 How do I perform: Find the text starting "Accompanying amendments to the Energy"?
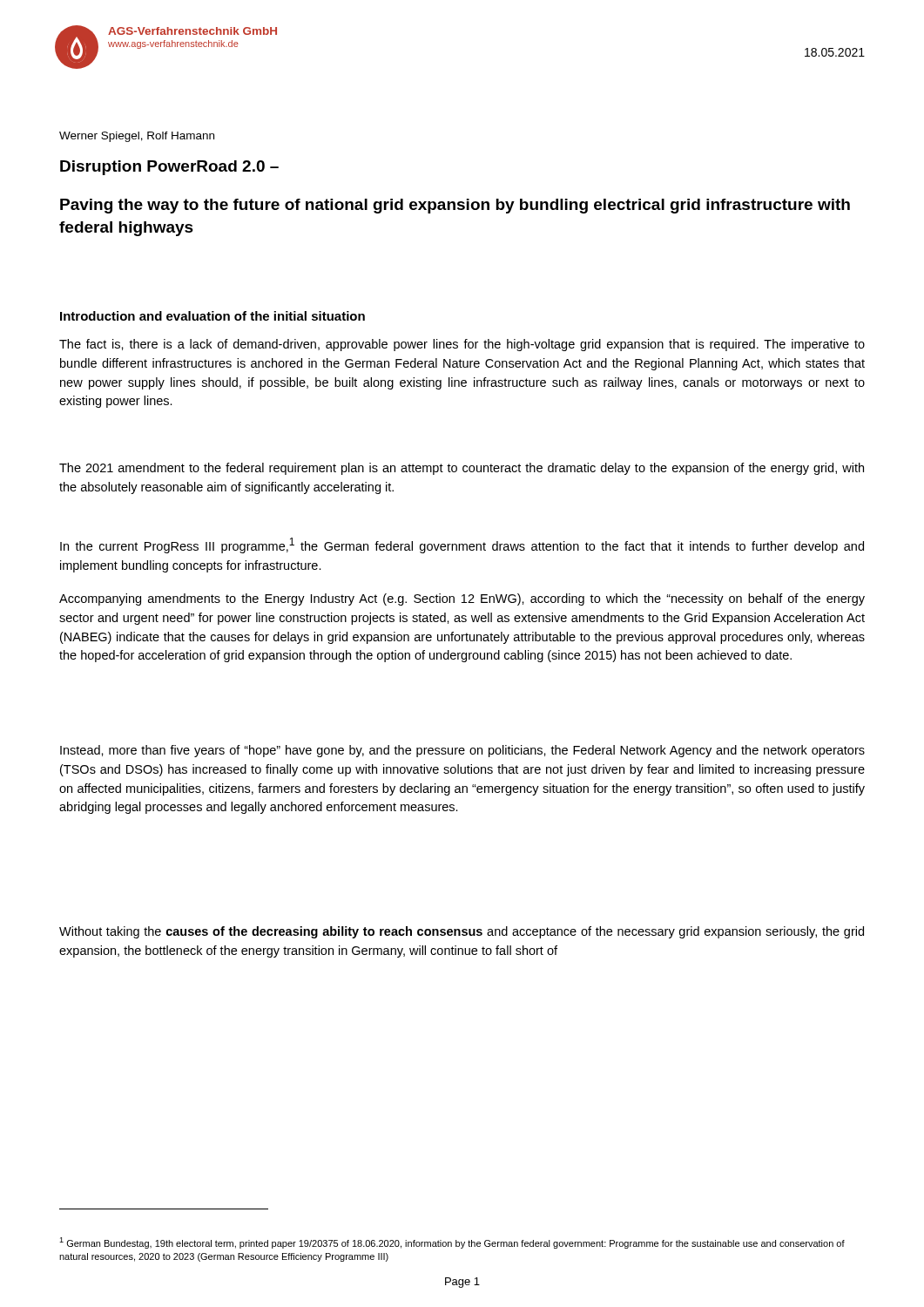pos(462,627)
